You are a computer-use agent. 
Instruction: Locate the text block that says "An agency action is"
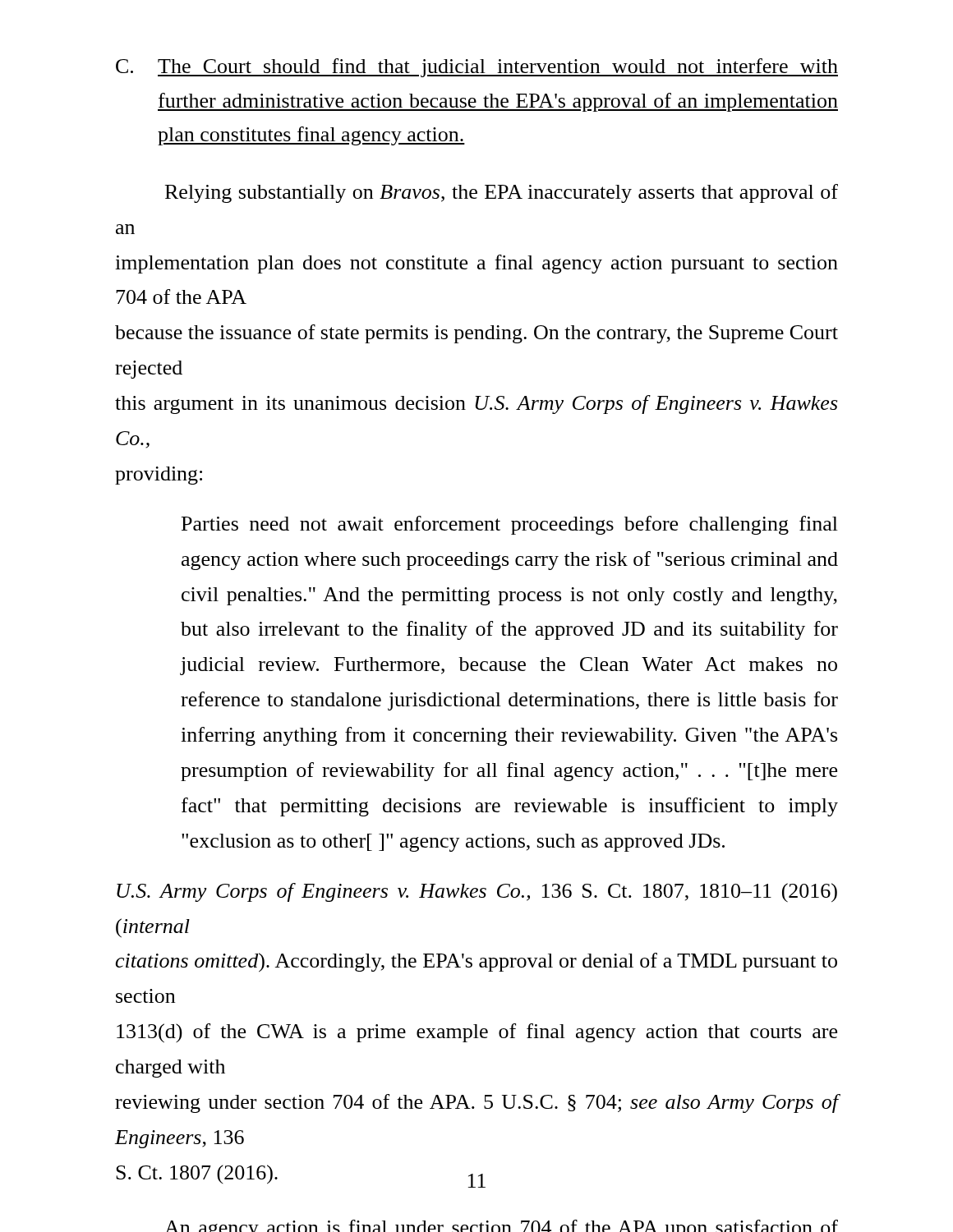pyautogui.click(x=476, y=1224)
